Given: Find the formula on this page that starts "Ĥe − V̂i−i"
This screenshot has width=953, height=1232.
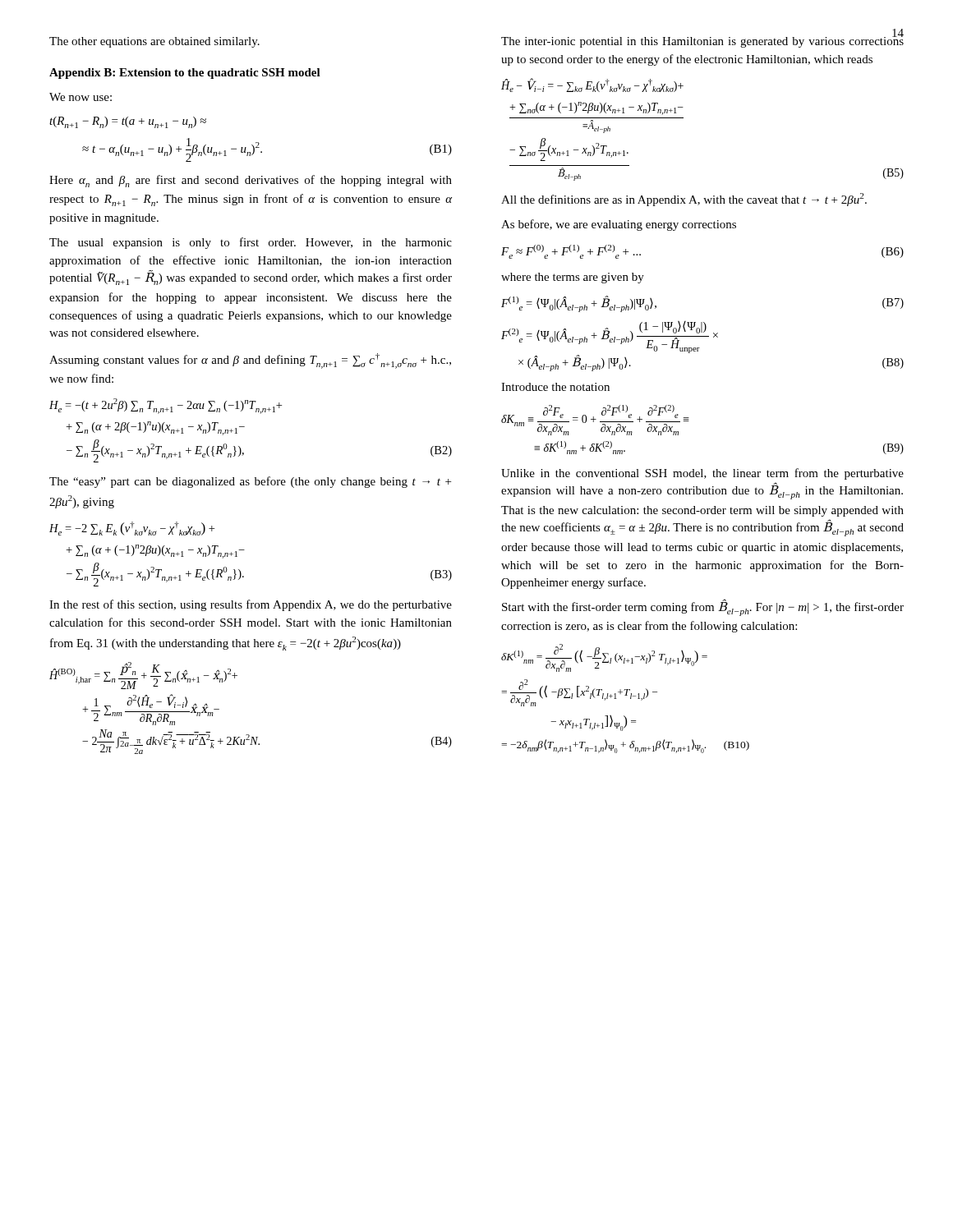Looking at the screenshot, I should point(592,85).
